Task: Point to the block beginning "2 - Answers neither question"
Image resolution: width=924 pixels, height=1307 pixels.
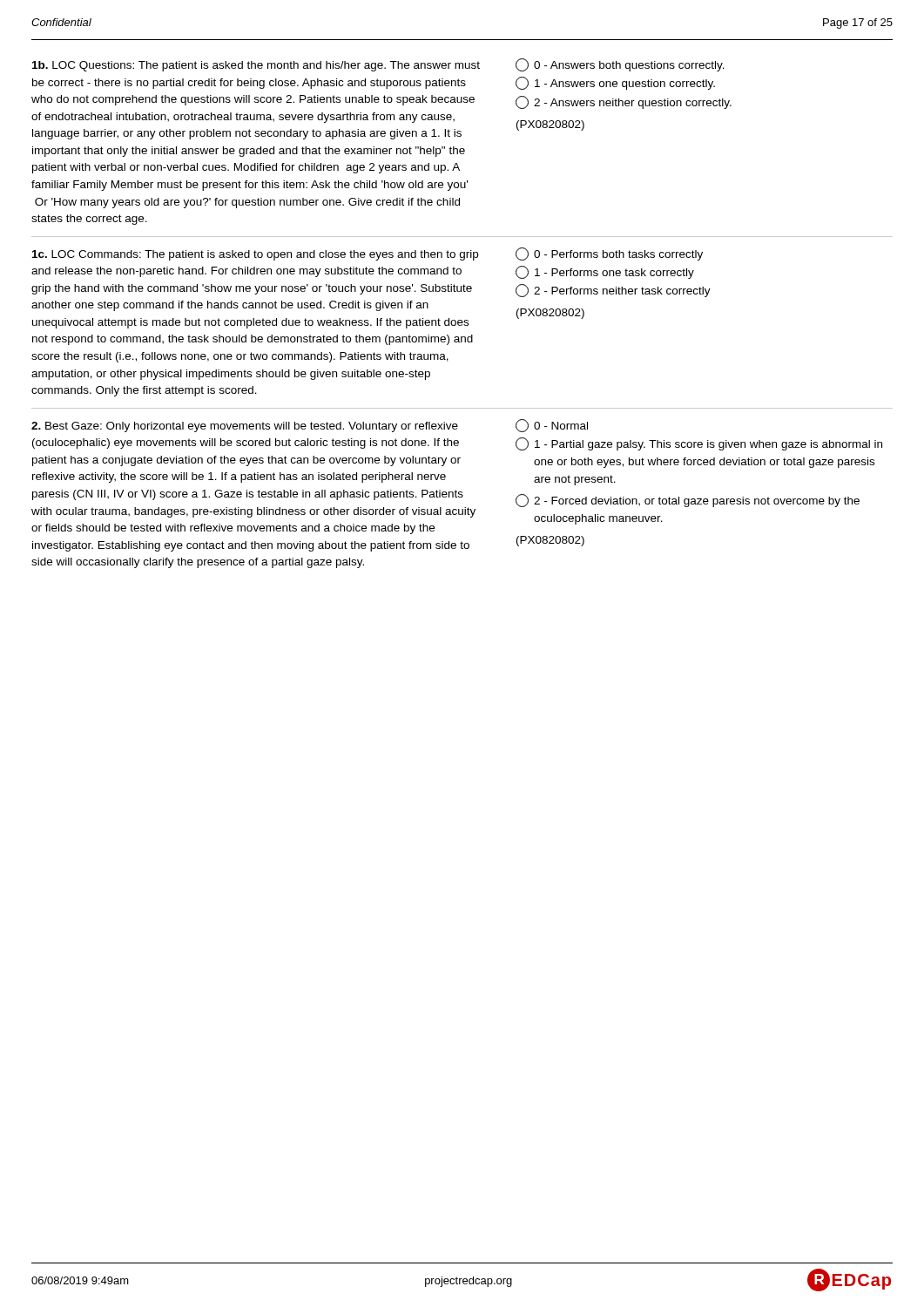Action: tap(704, 103)
